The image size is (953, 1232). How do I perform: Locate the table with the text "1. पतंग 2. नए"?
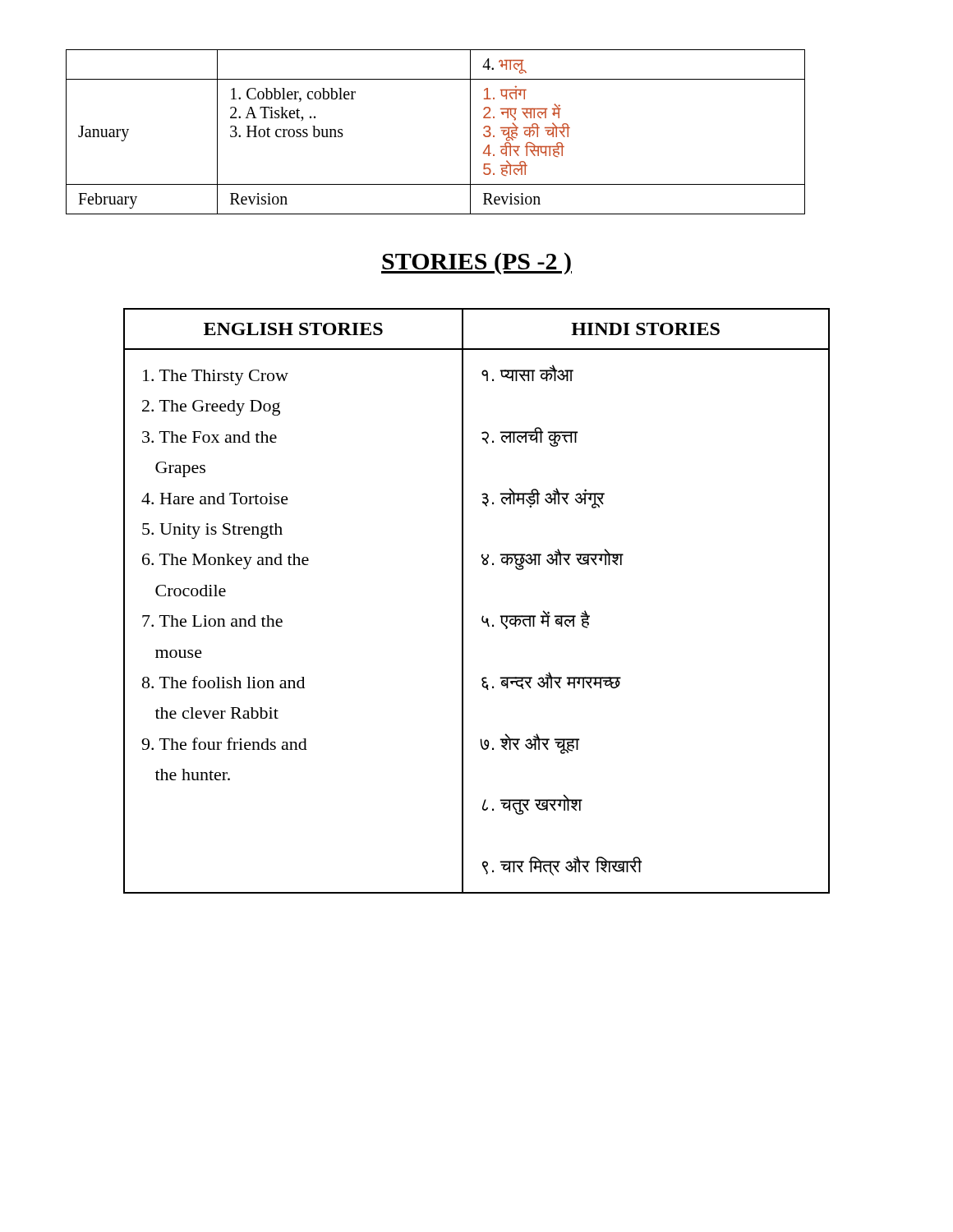[476, 132]
